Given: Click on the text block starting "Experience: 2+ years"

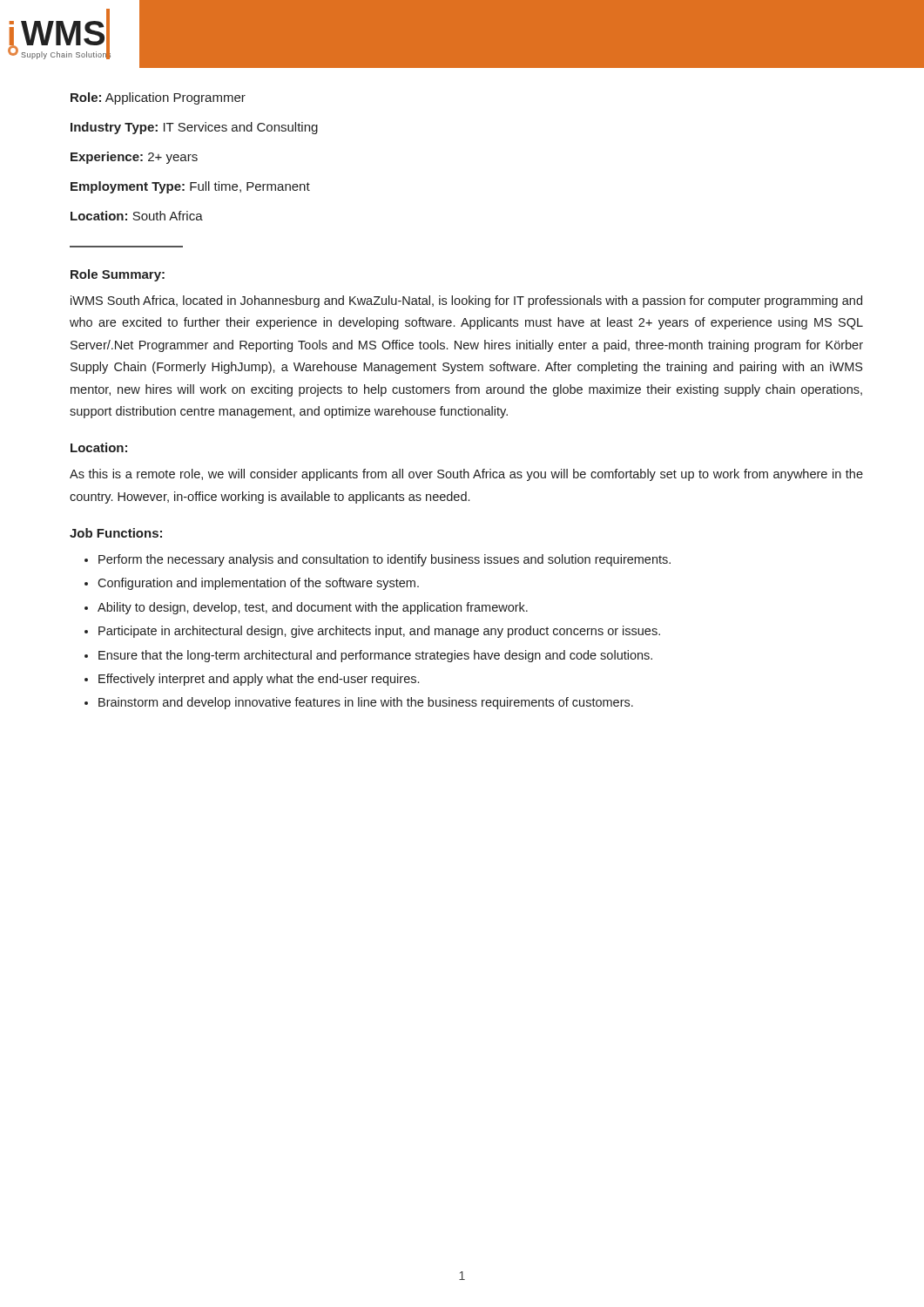Looking at the screenshot, I should tap(134, 156).
